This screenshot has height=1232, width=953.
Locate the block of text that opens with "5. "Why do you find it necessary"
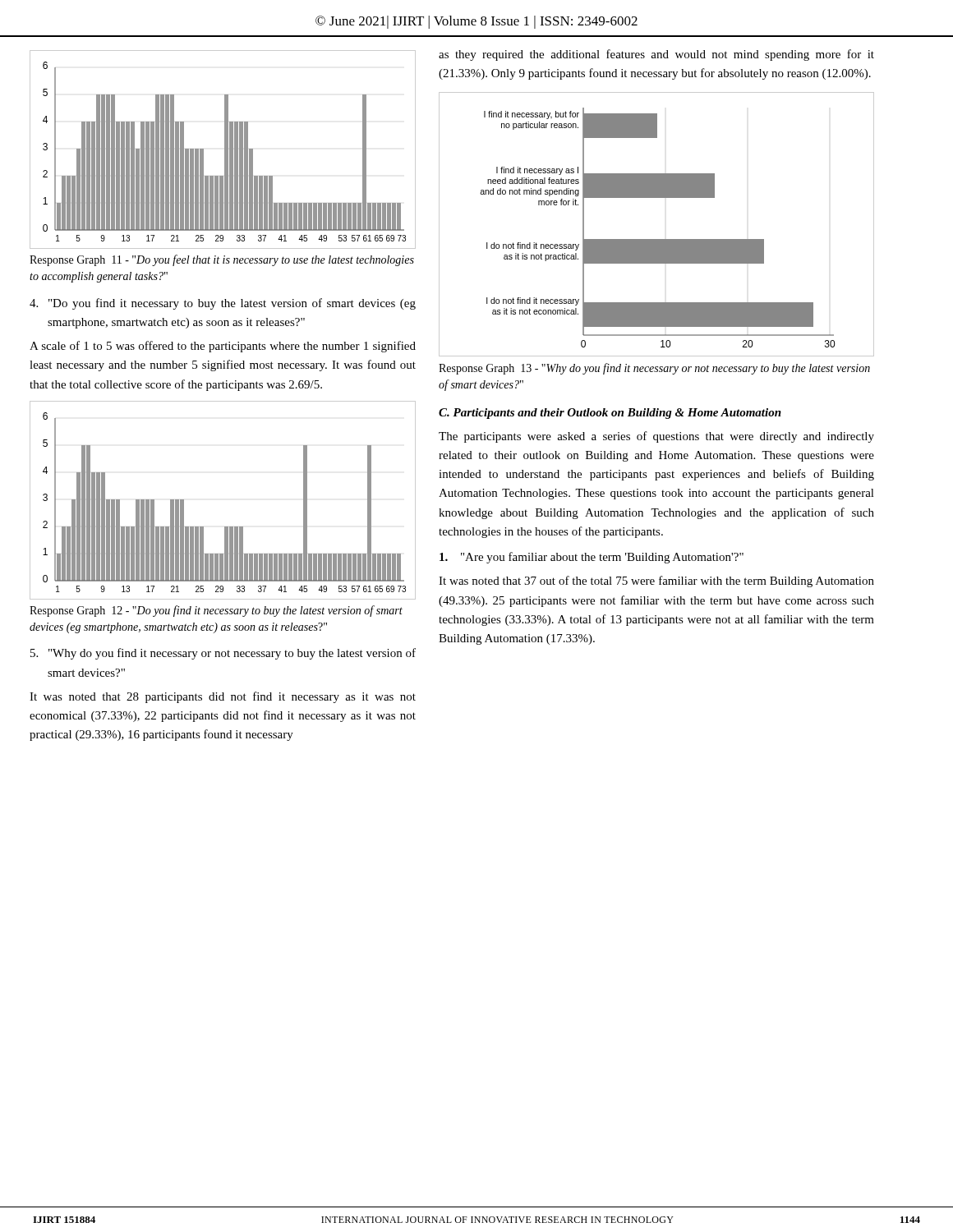223,663
